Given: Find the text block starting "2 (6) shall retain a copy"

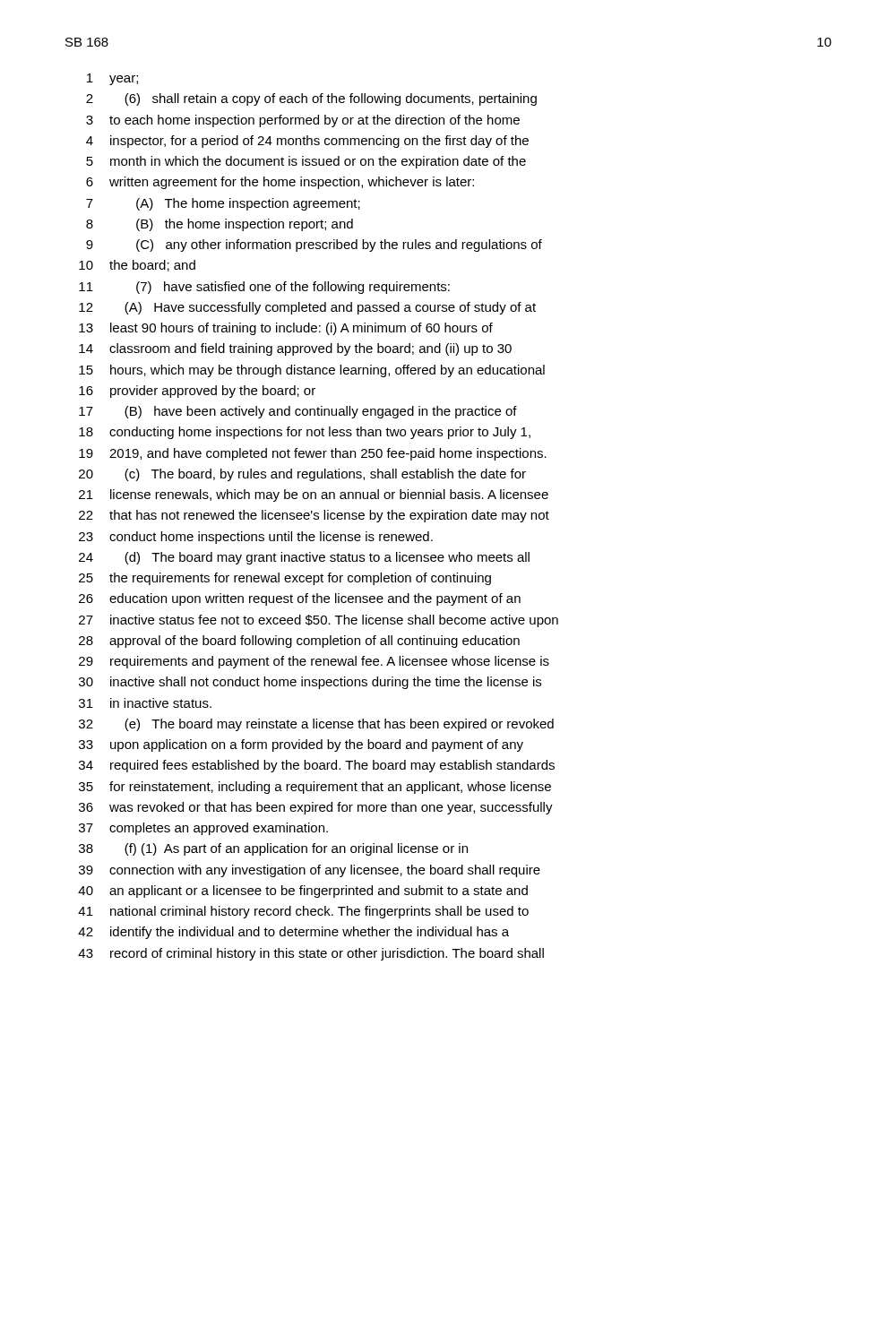Looking at the screenshot, I should [448, 98].
